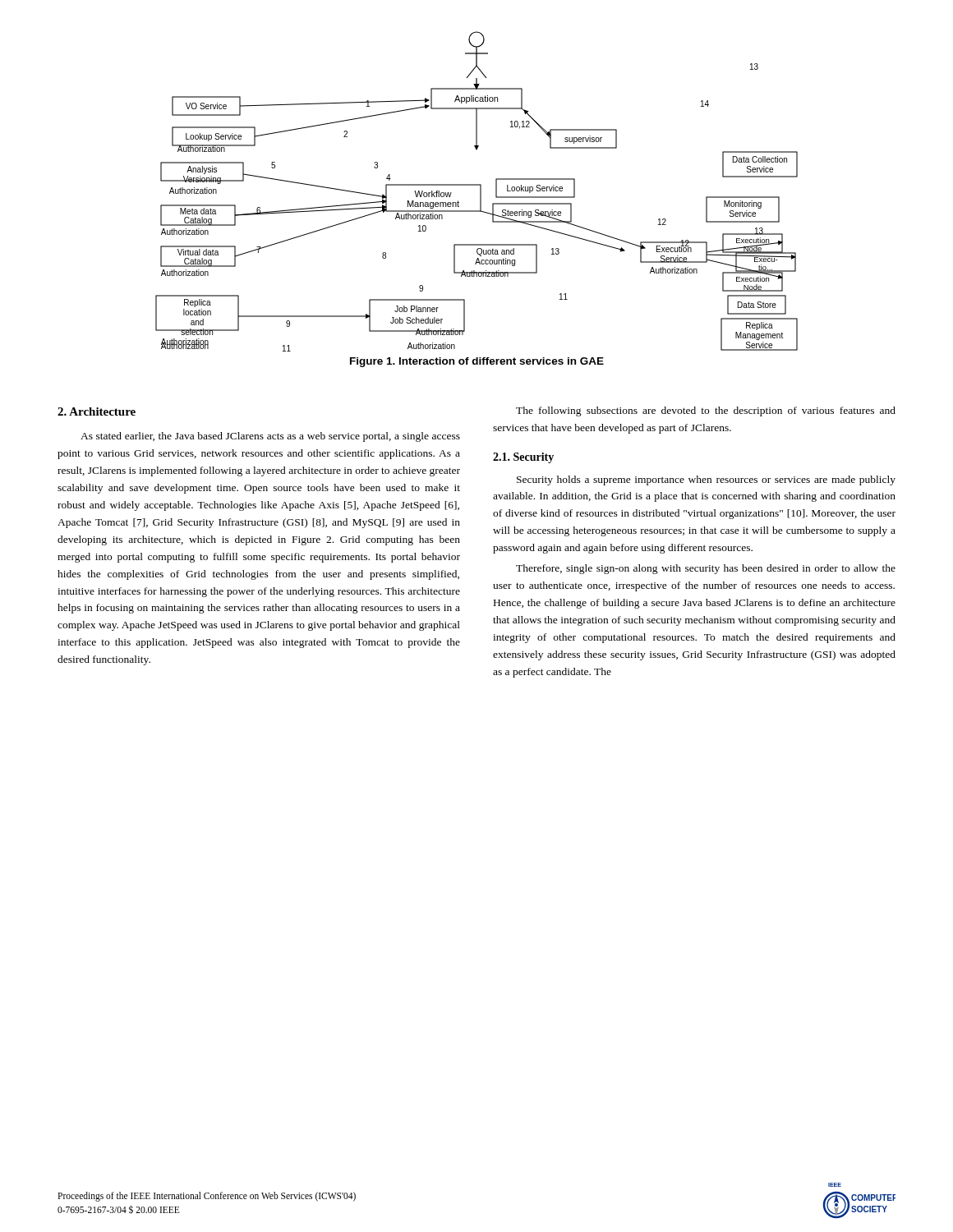Viewport: 953px width, 1232px height.
Task: Locate the text starting "2.1. Security"
Action: (523, 457)
